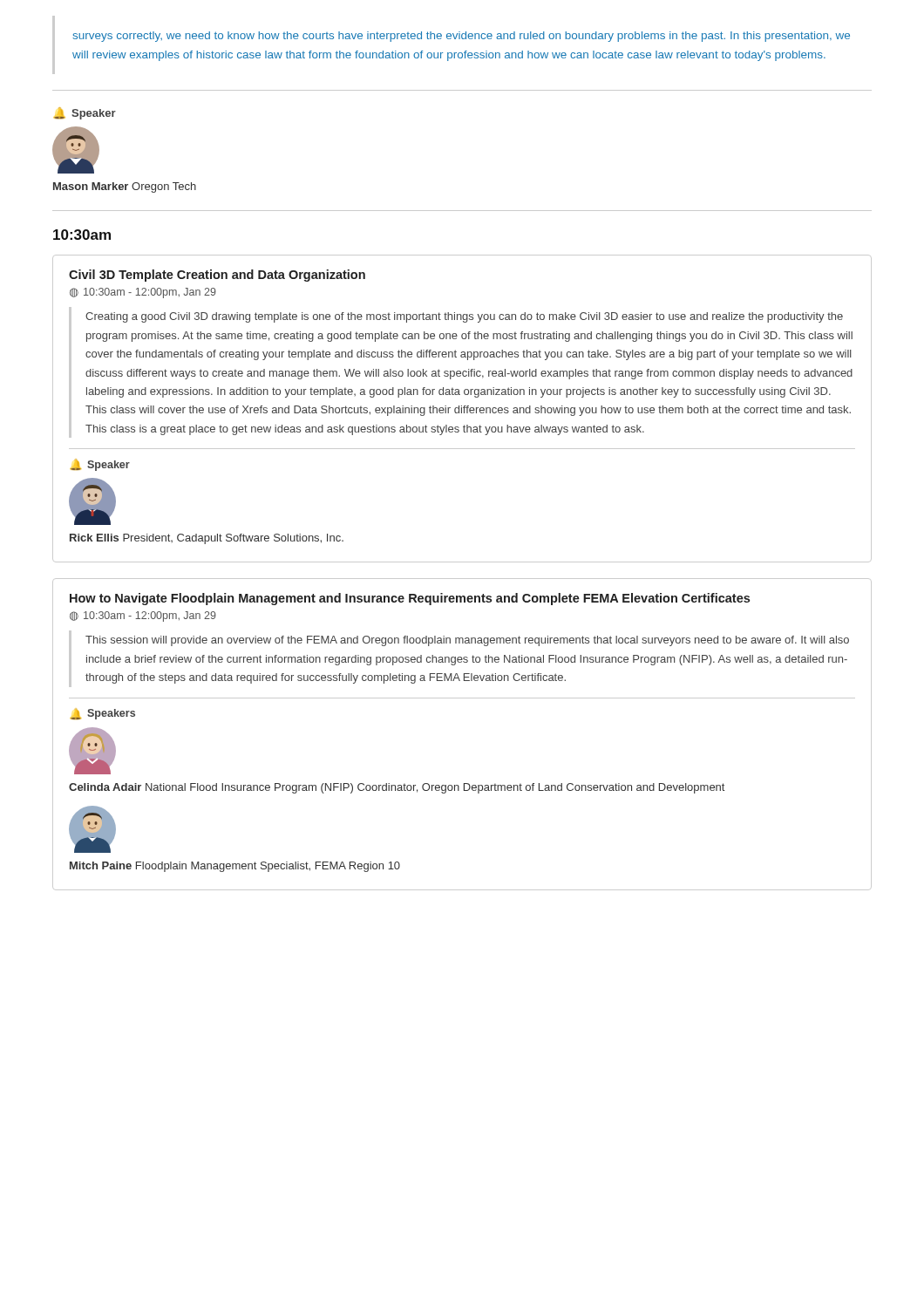Screen dimensions: 1308x924
Task: Point to the region starting "Creating a good Civil 3D drawing"
Action: [469, 372]
